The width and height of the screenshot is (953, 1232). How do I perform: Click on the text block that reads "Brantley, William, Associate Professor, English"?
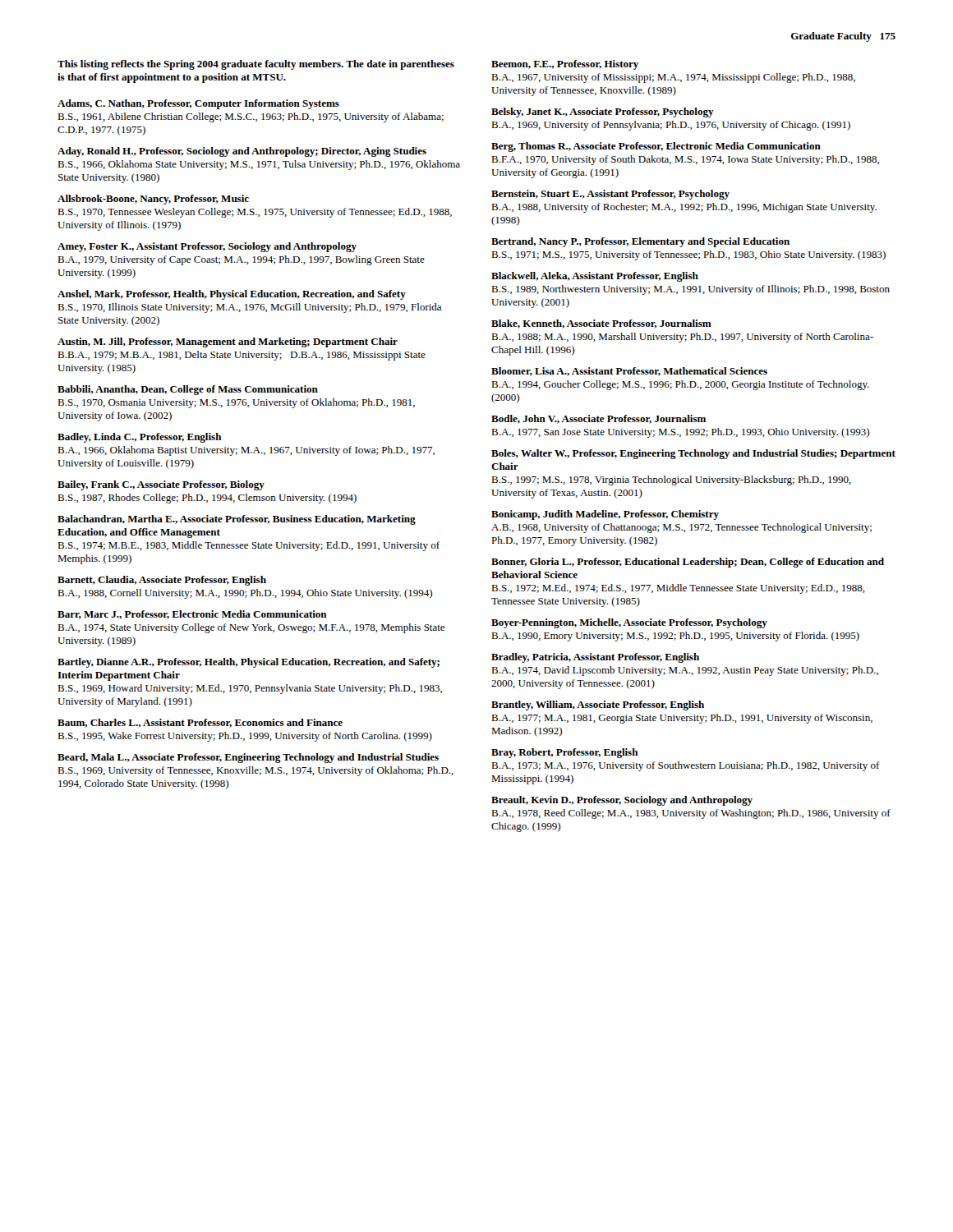point(682,717)
